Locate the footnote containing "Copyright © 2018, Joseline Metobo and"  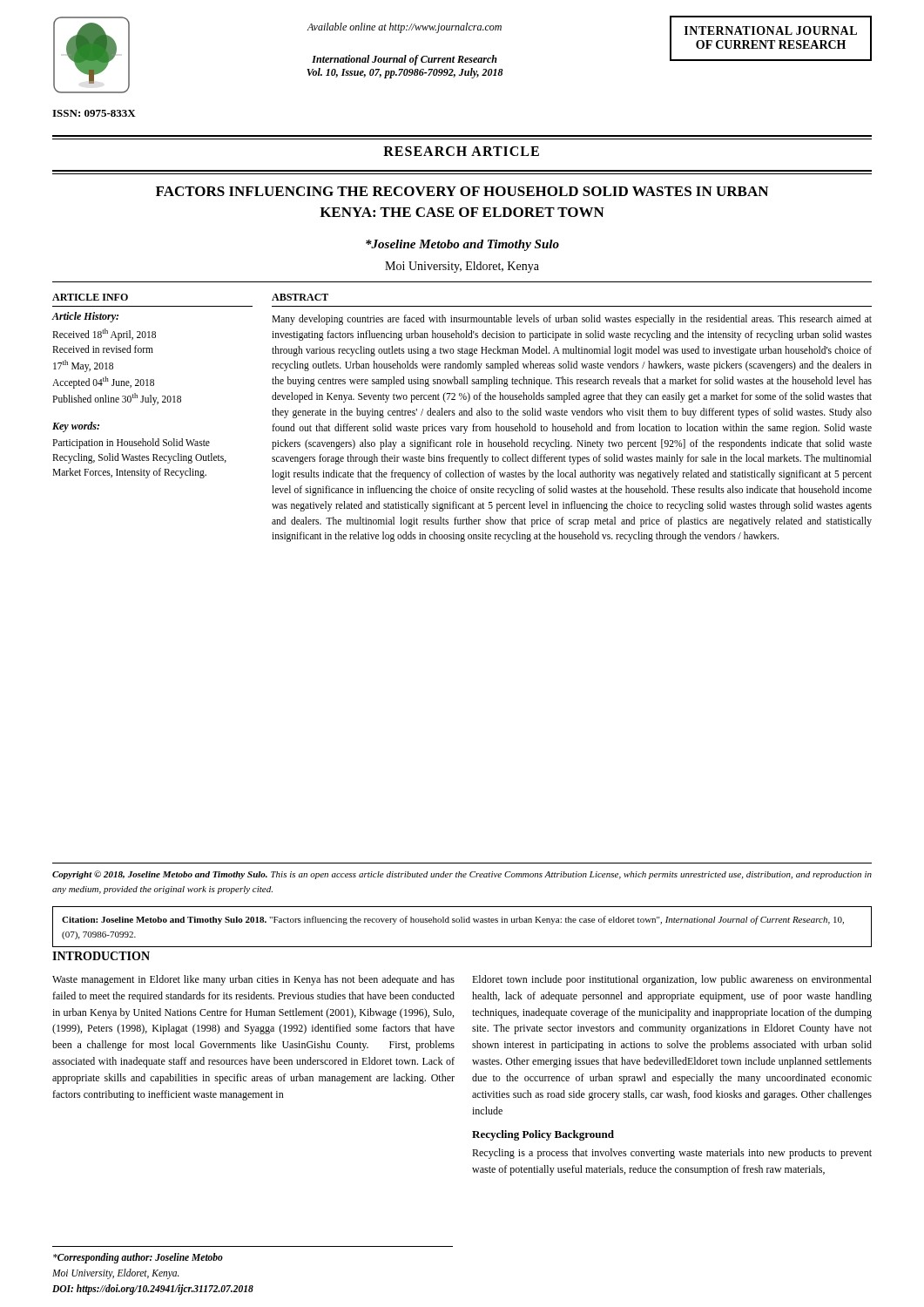tap(462, 881)
